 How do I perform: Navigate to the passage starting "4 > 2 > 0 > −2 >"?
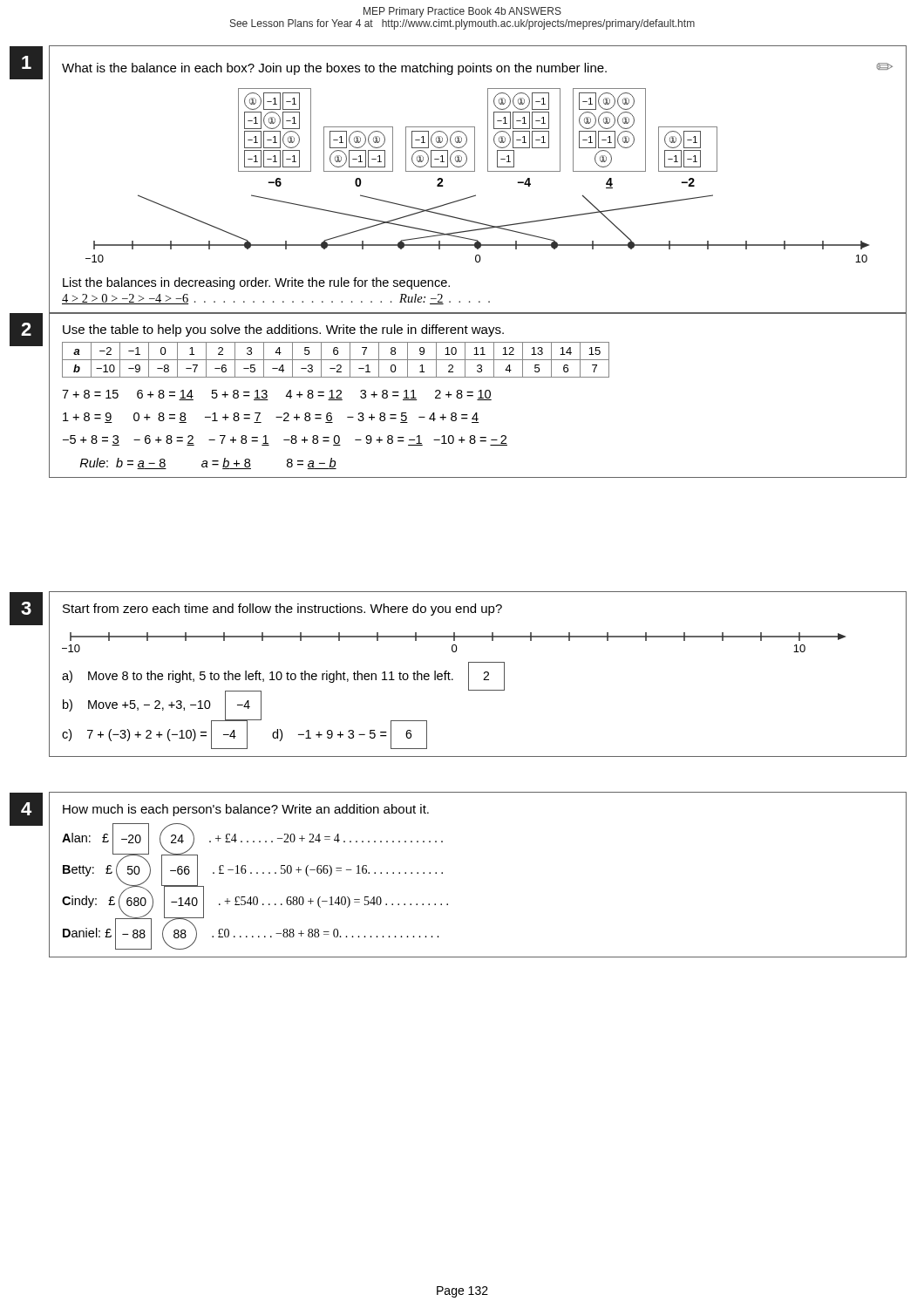coord(277,298)
